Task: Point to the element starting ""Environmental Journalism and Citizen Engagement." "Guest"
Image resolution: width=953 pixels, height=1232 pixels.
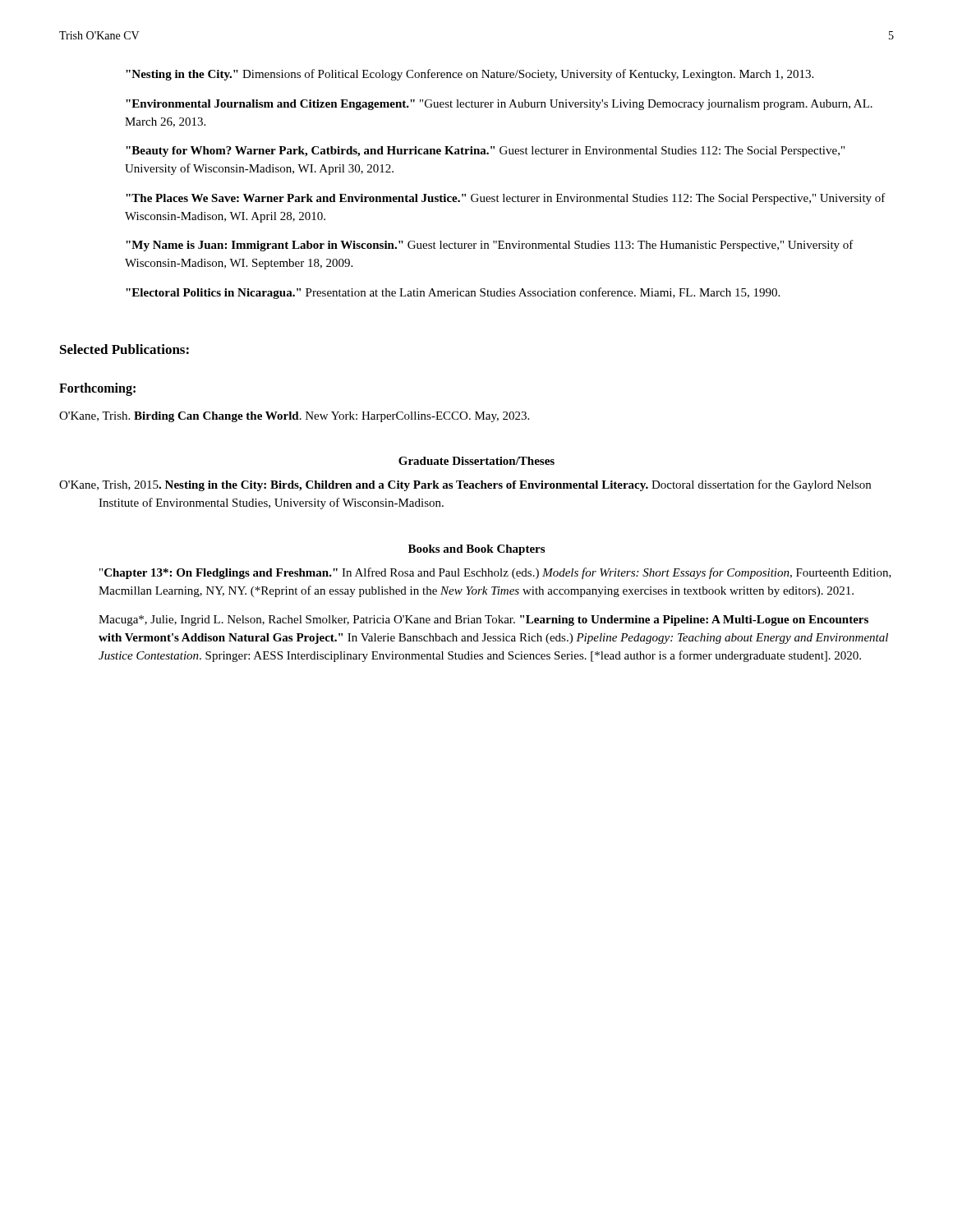Action: pos(499,112)
